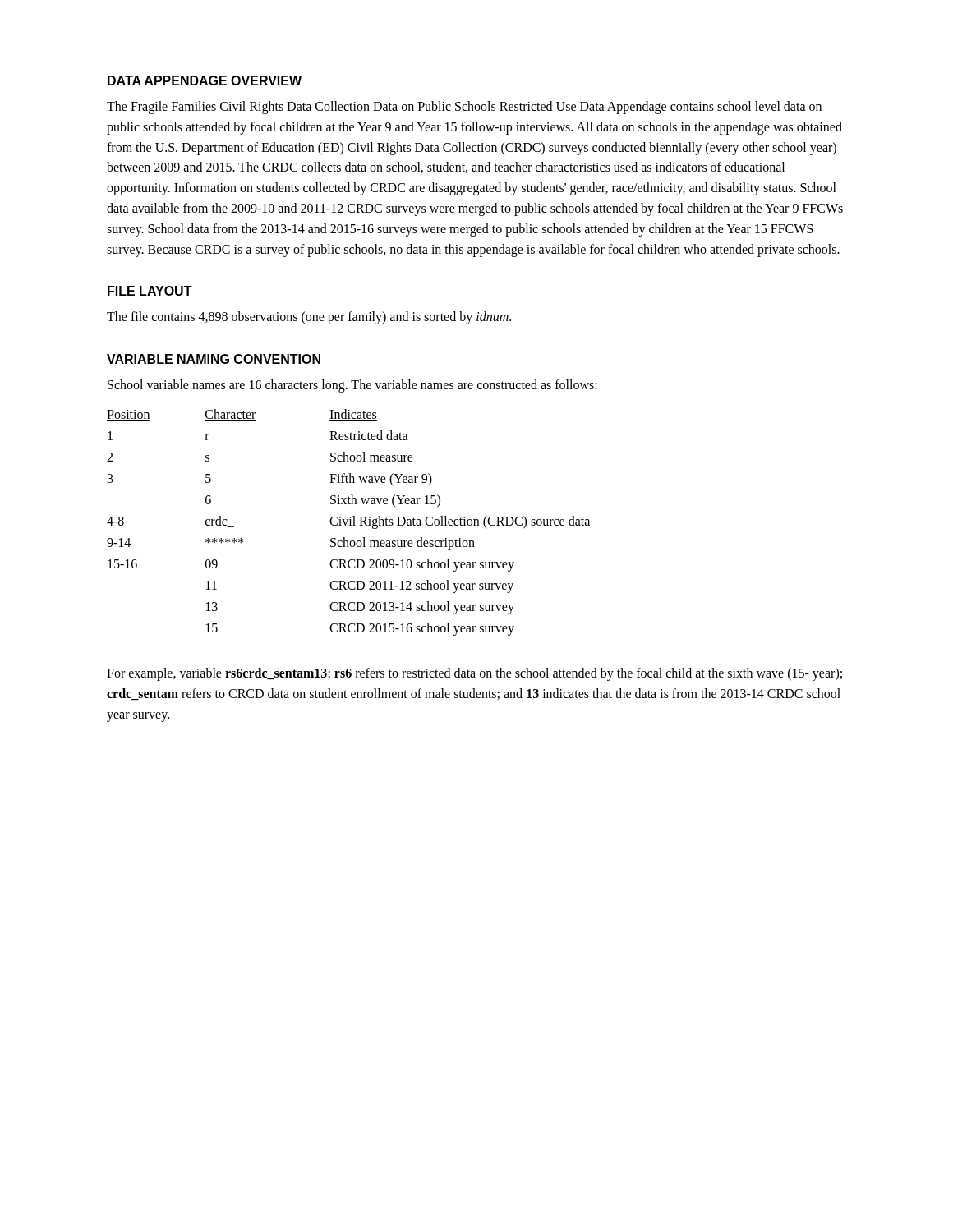Viewport: 953px width, 1232px height.
Task: Click on the block starting "For example, variable rs6crdc_sentam13: rs6"
Action: (475, 693)
